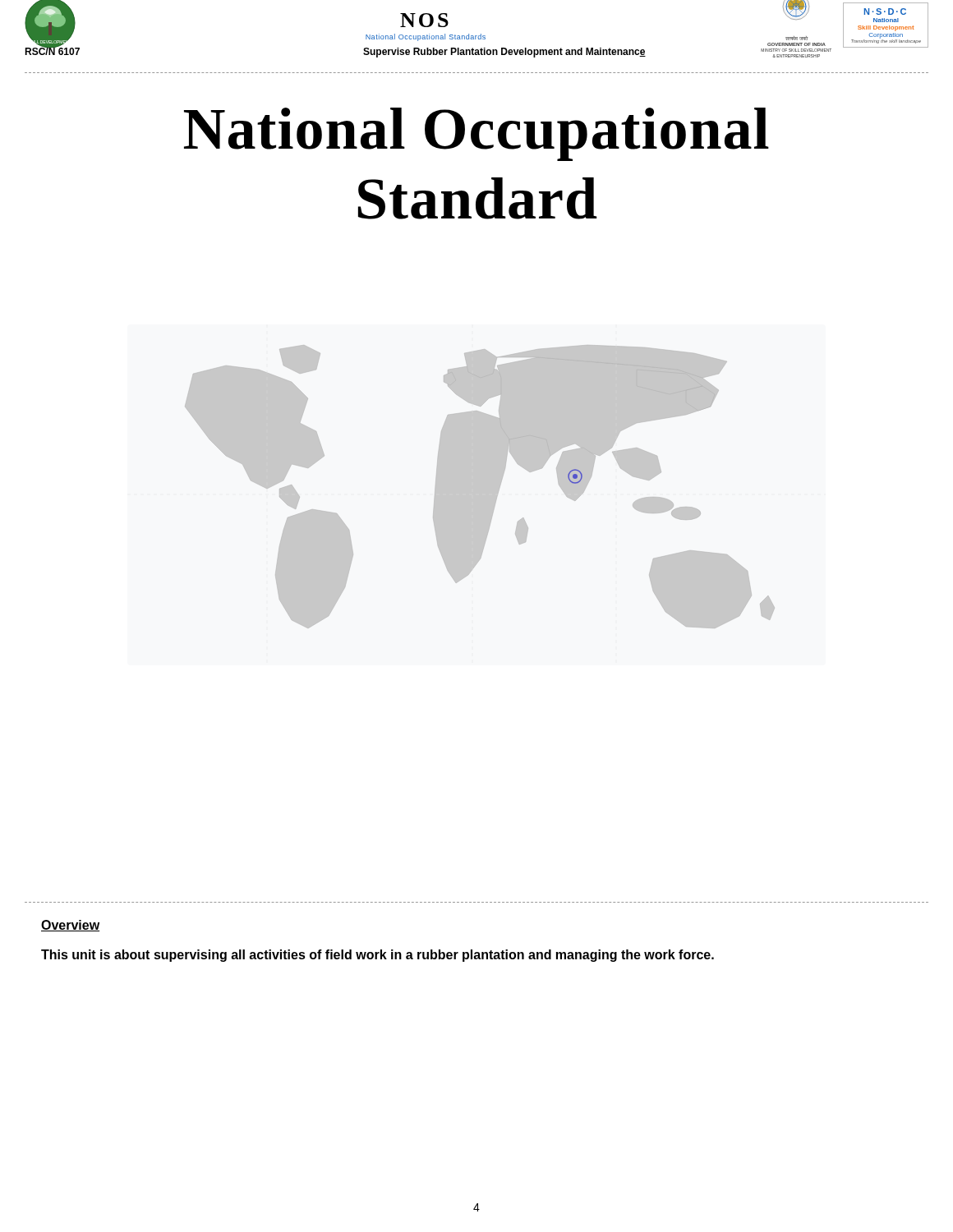This screenshot has width=953, height=1232.
Task: Select the block starting "This unit is about supervising all activities of"
Action: [x=378, y=955]
